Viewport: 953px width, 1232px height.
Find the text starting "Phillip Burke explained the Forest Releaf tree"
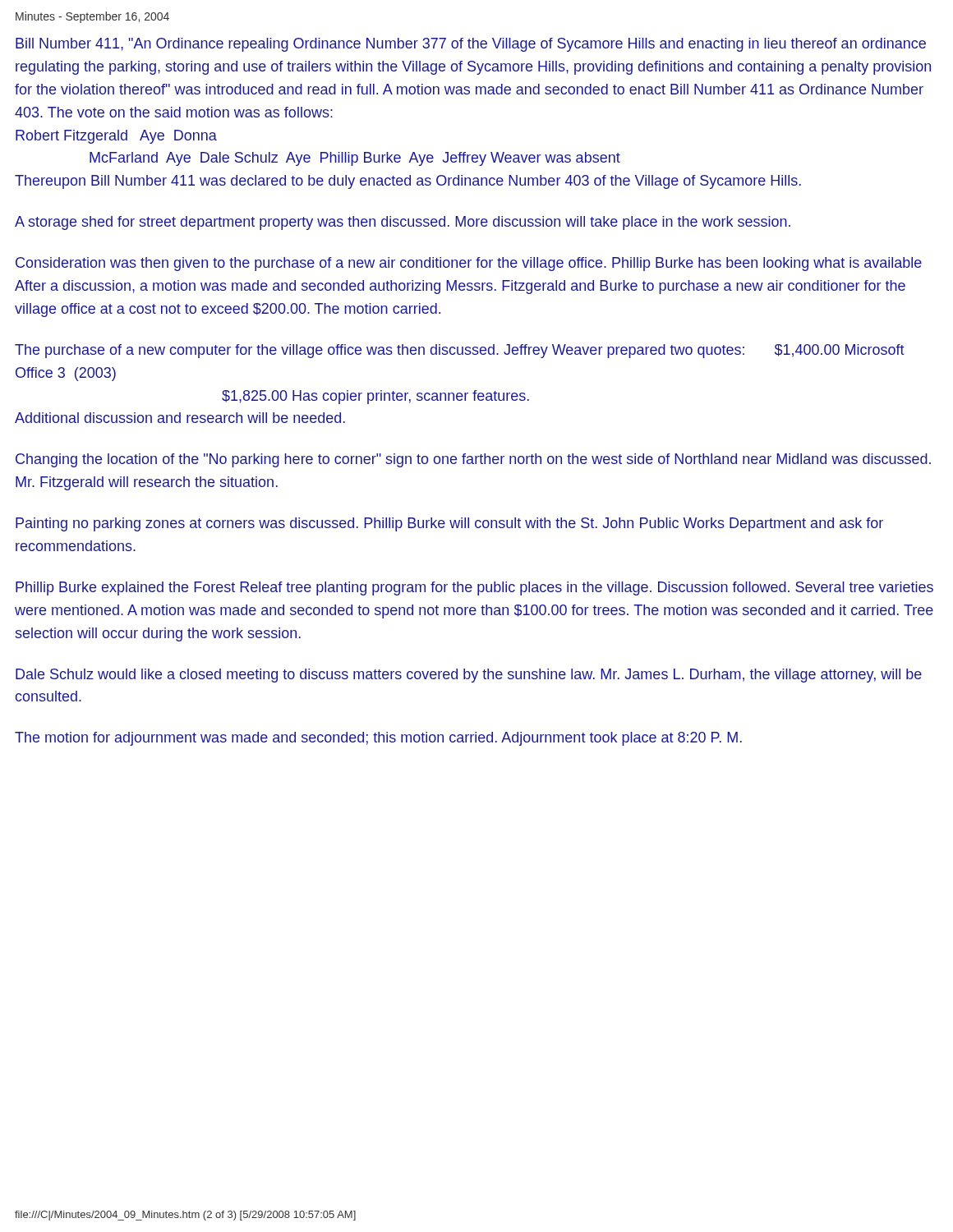pos(474,610)
